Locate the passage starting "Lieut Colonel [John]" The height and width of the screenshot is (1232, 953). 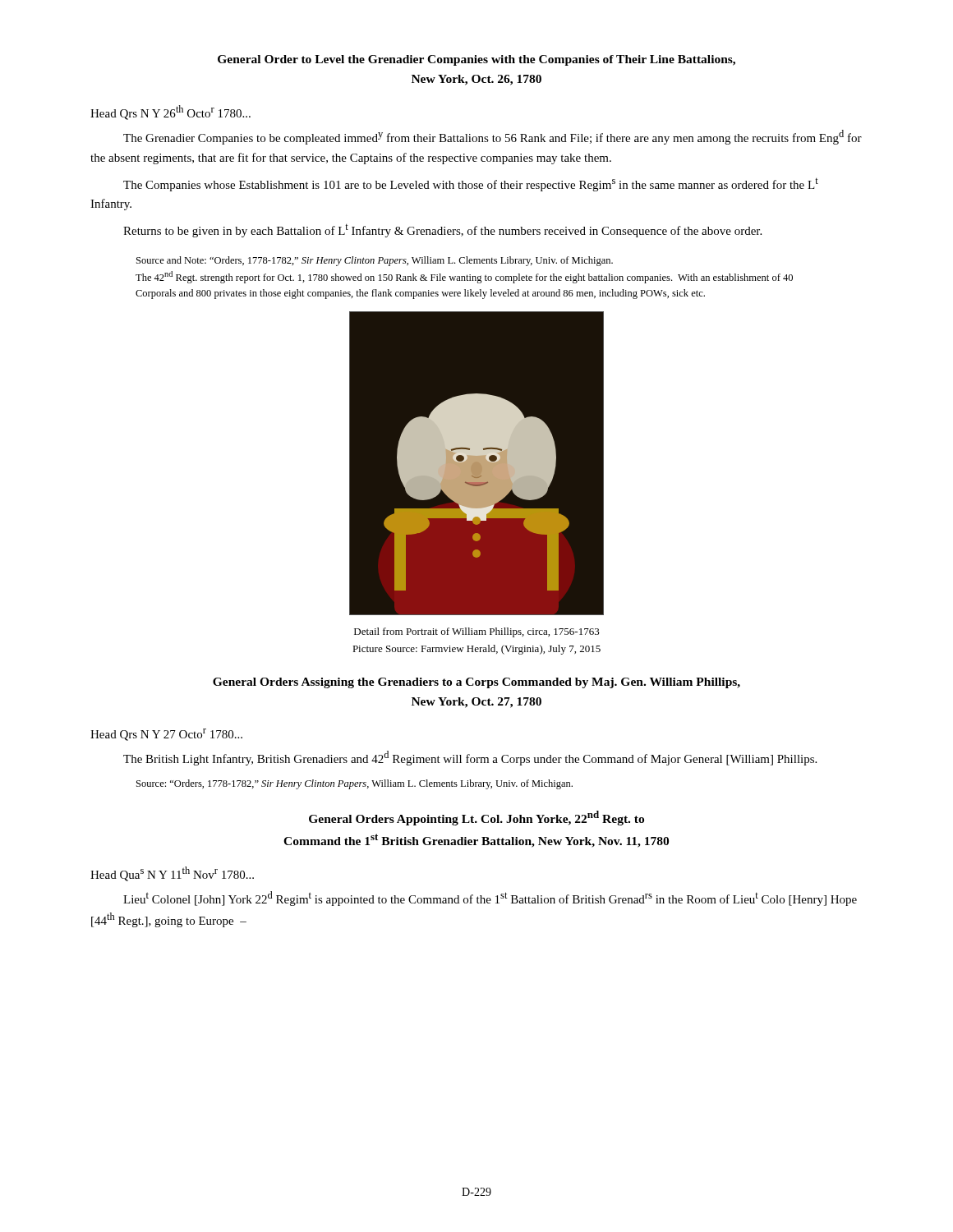474,908
